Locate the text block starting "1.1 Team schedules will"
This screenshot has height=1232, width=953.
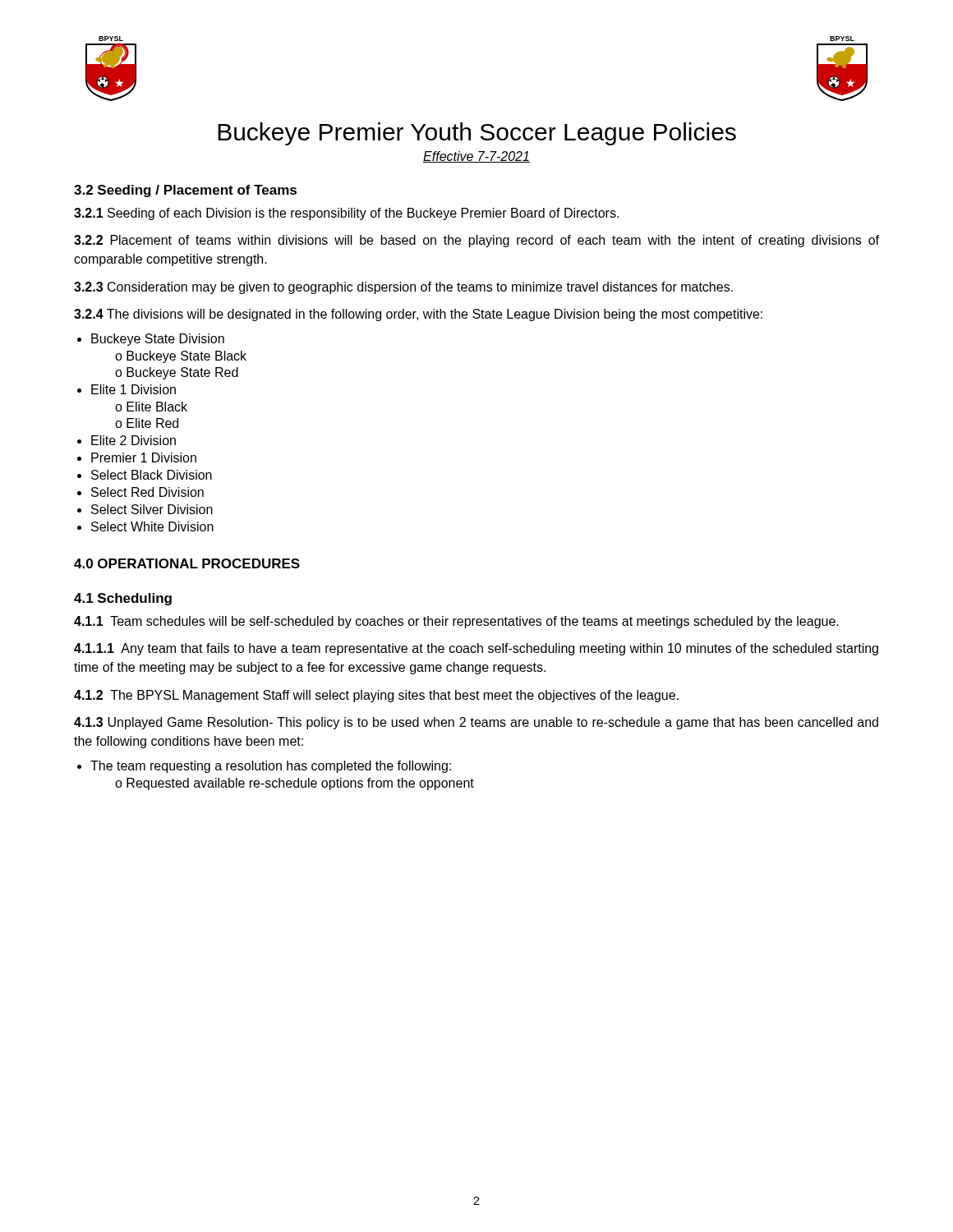457,621
